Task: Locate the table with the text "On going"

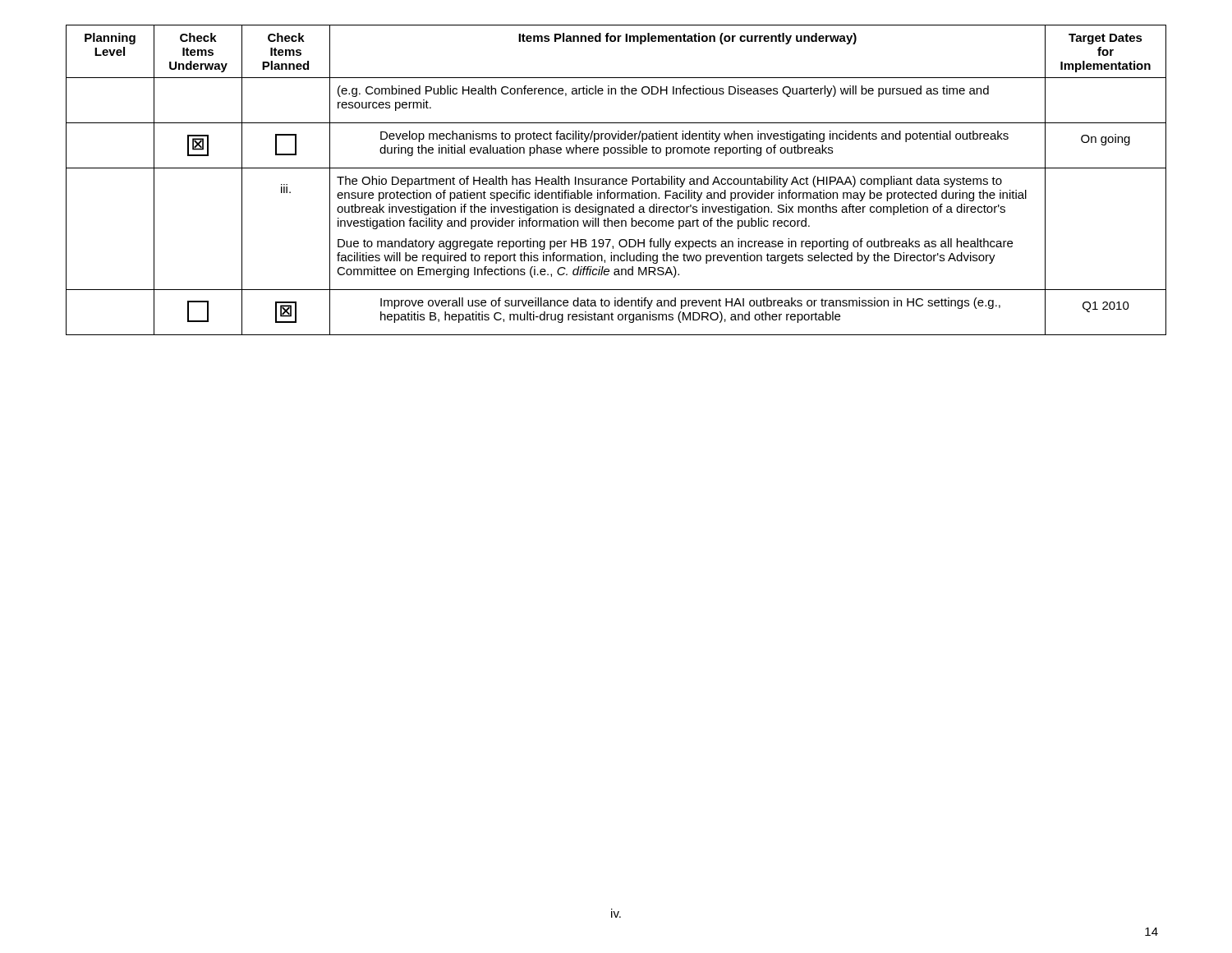Action: coord(616,180)
